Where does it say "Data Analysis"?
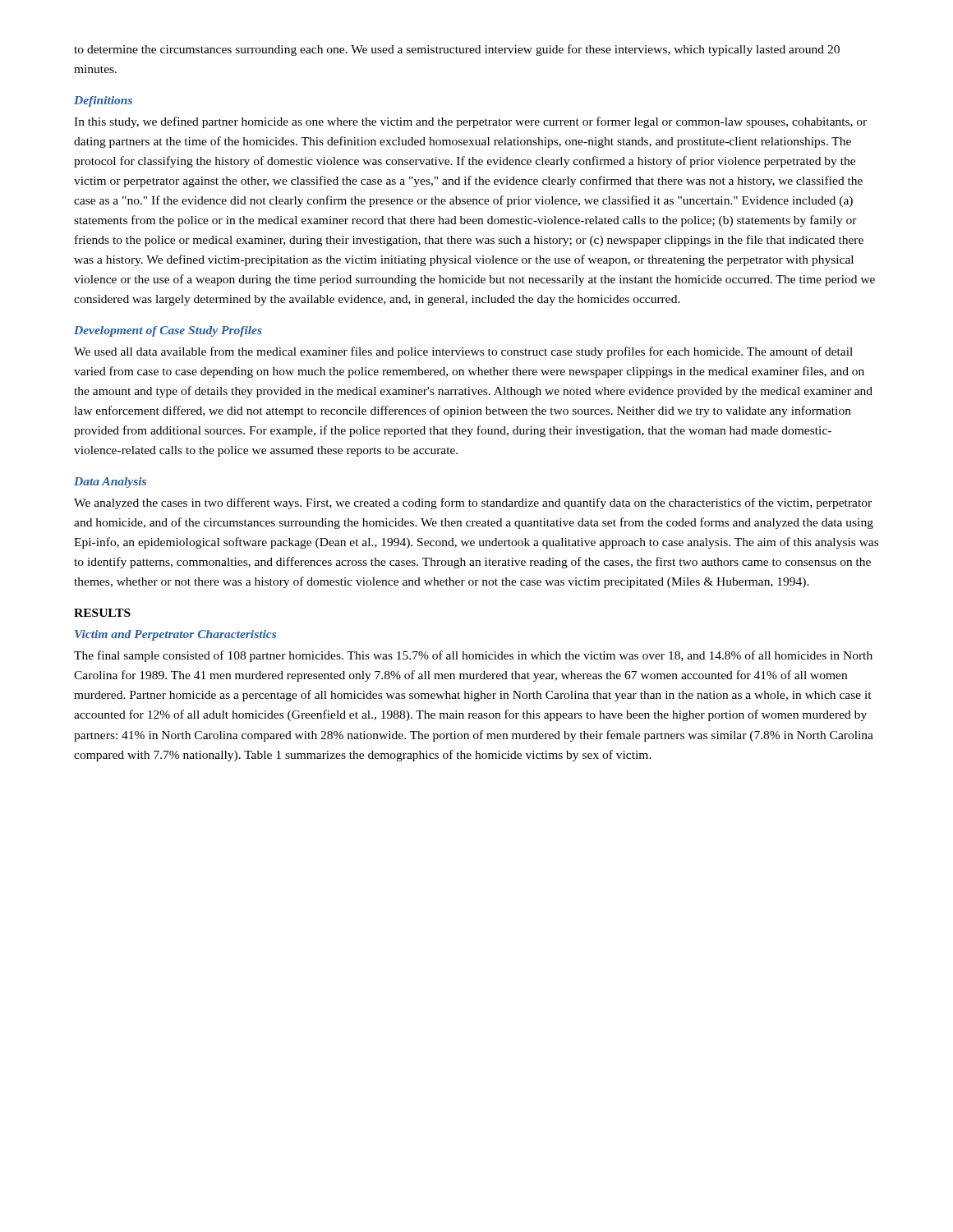The image size is (953, 1232). pyautogui.click(x=110, y=481)
